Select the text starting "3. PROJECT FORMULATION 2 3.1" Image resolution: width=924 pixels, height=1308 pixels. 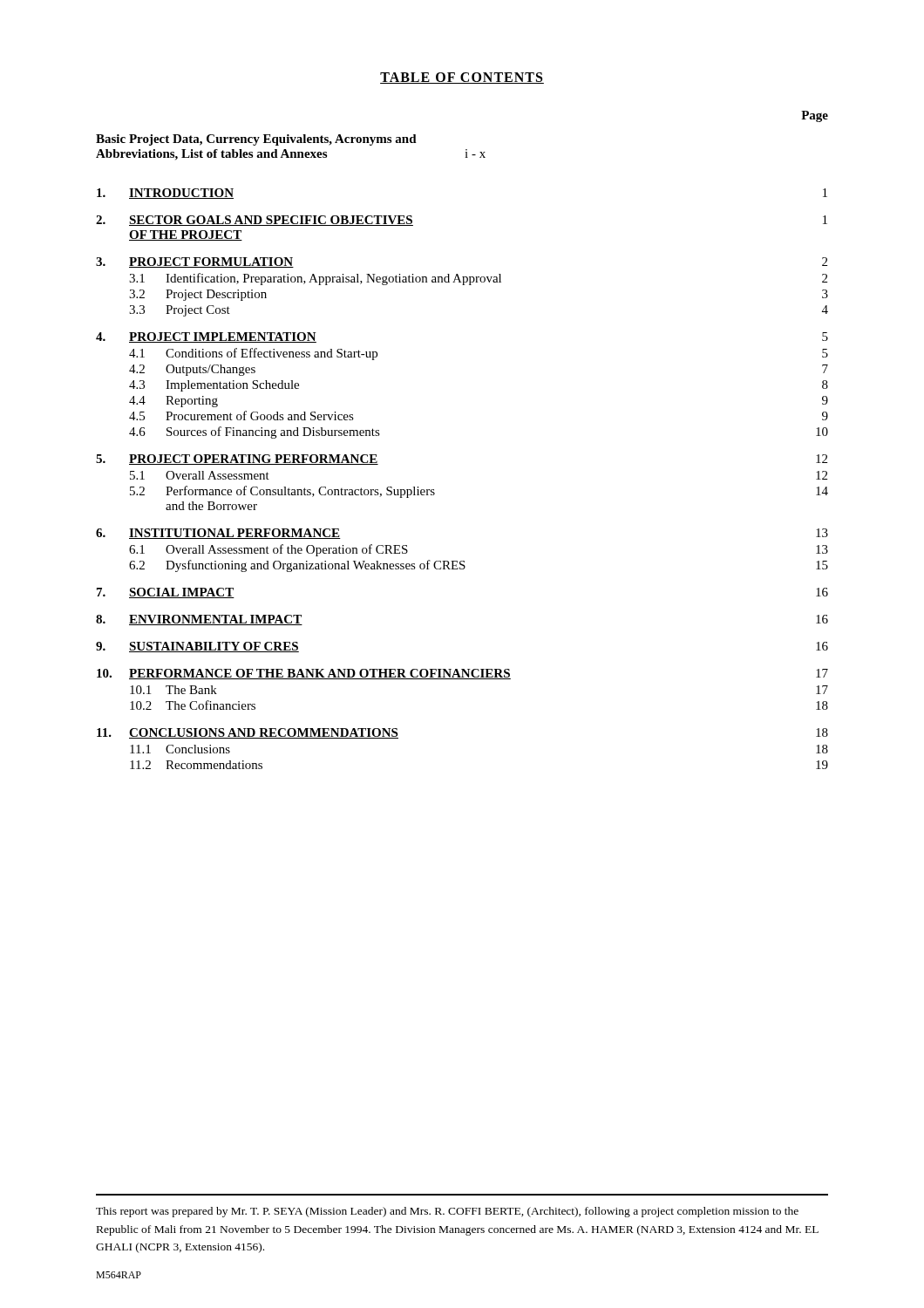[x=462, y=286]
